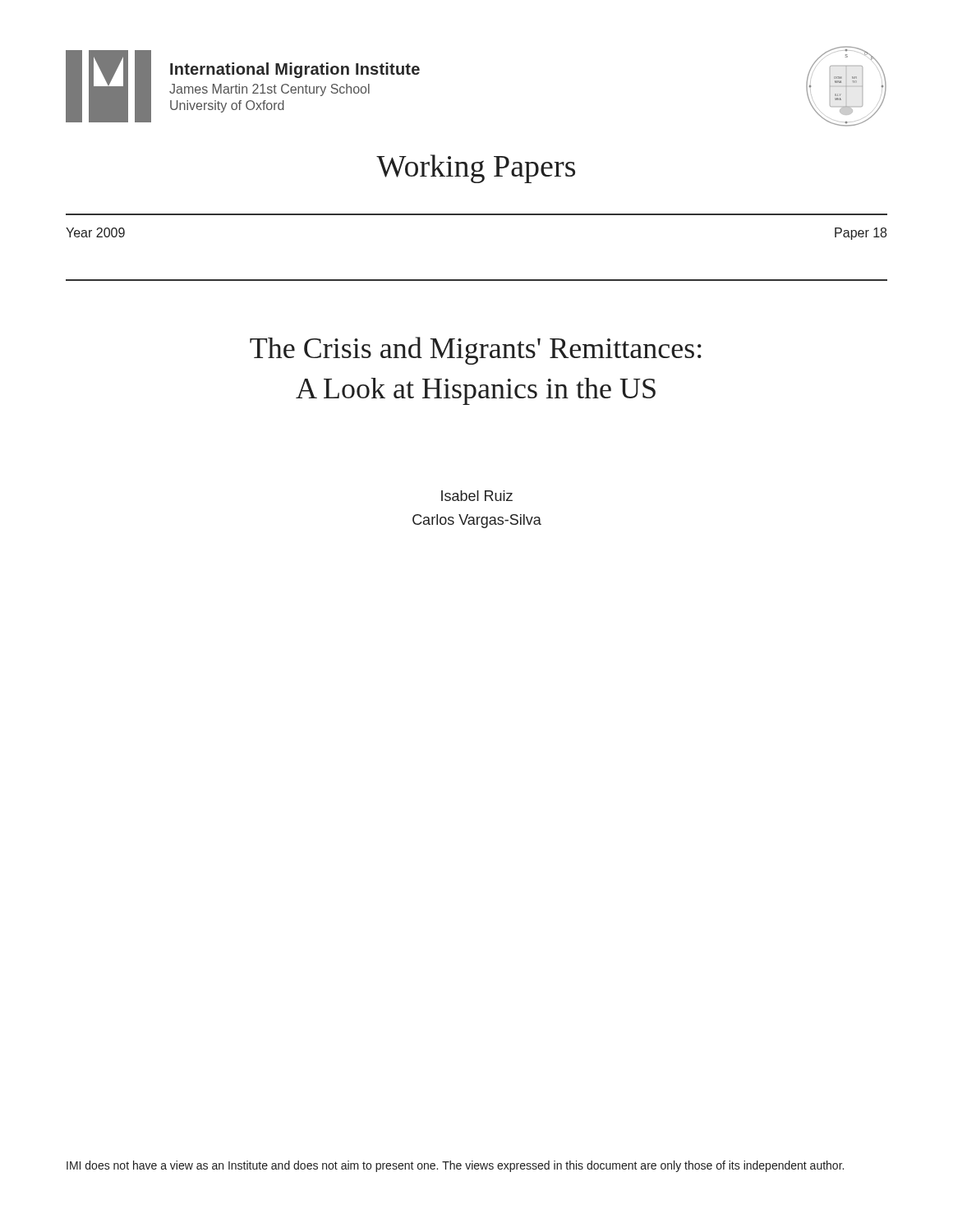Find the text with the text "Year 2009 Paper 18"

tap(99, 234)
